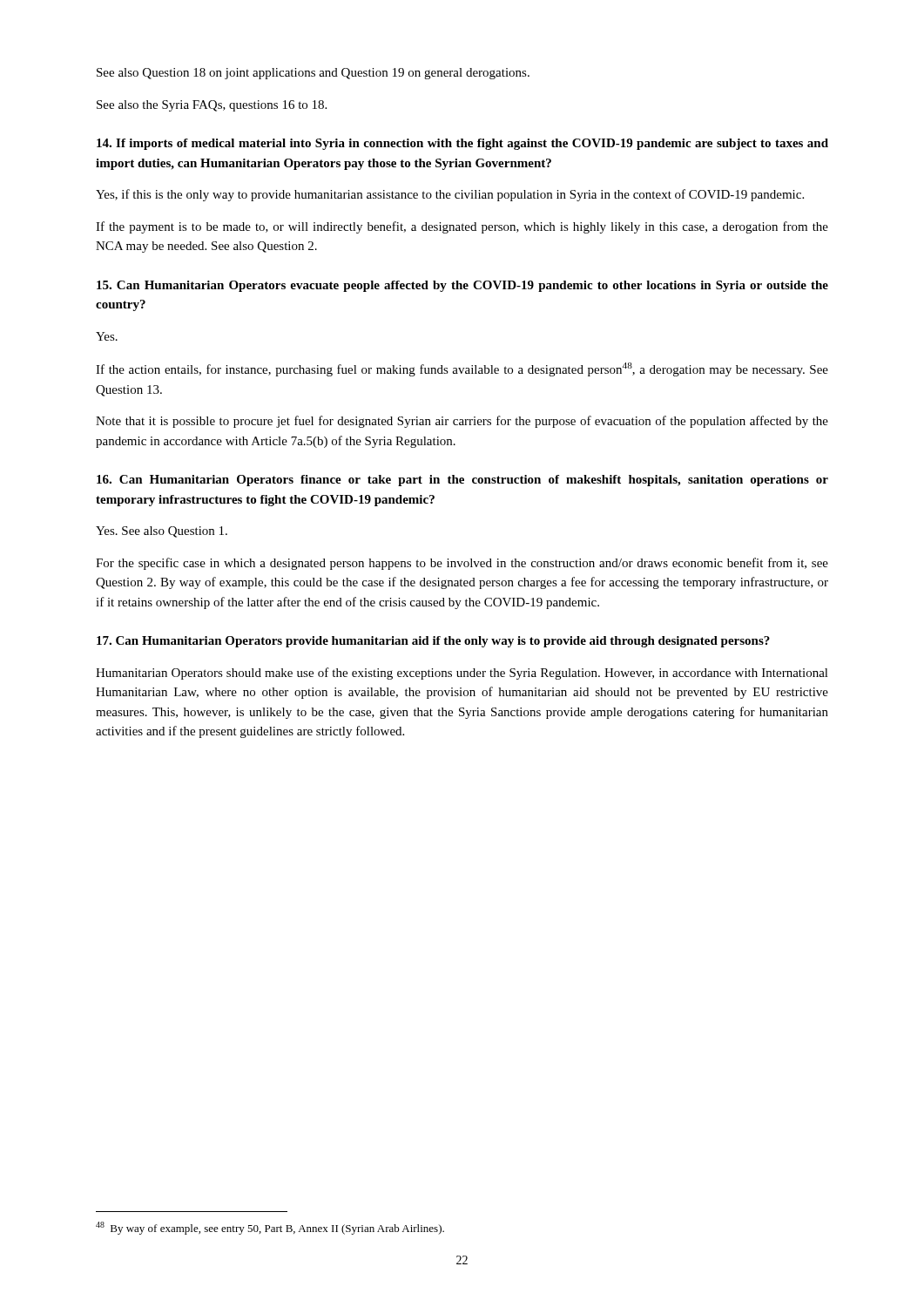This screenshot has height=1307, width=924.
Task: Select the text block that says "See also Question 18 on"
Action: (313, 72)
